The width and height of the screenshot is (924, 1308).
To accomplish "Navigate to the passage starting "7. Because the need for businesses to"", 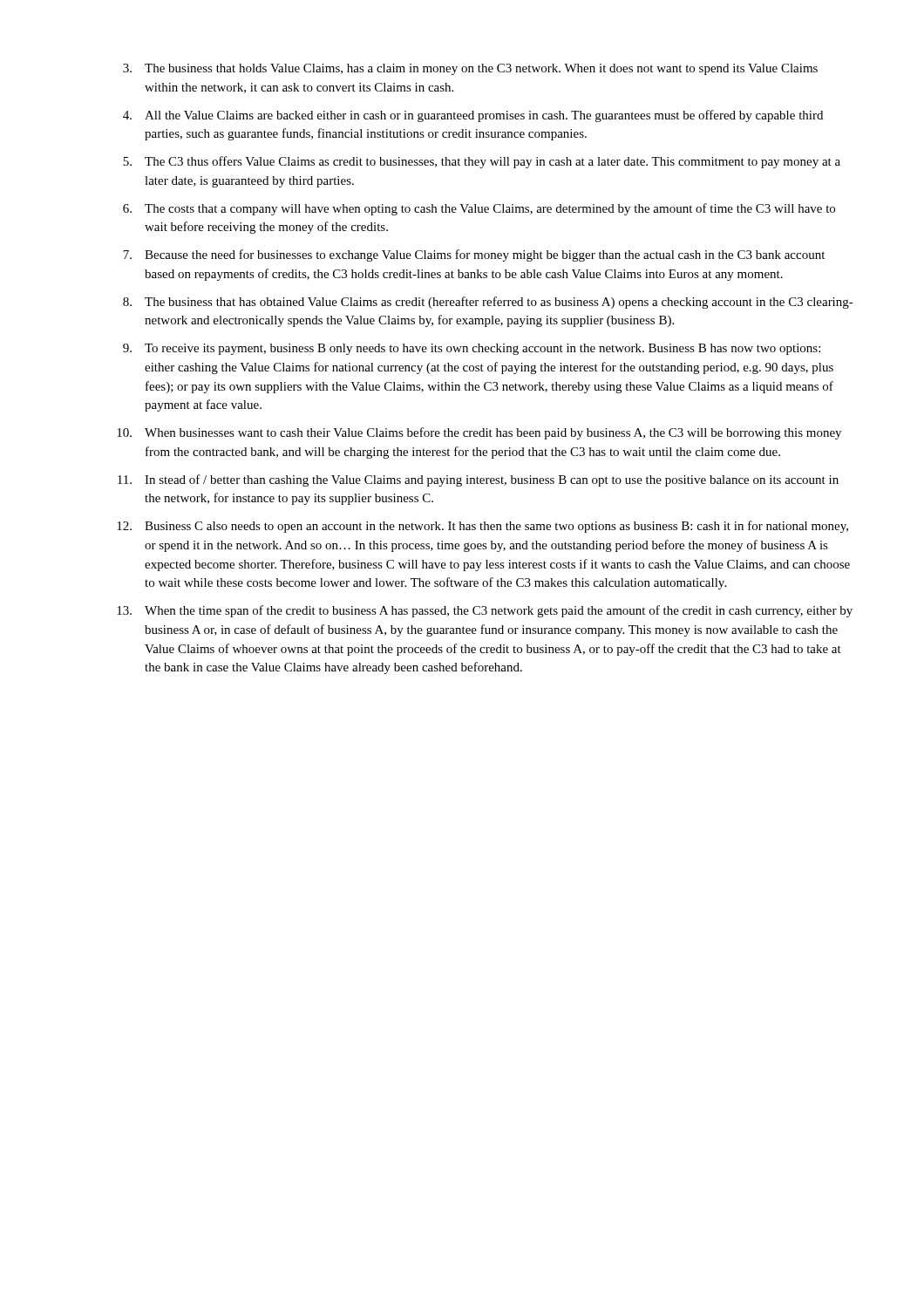I will click(x=471, y=265).
